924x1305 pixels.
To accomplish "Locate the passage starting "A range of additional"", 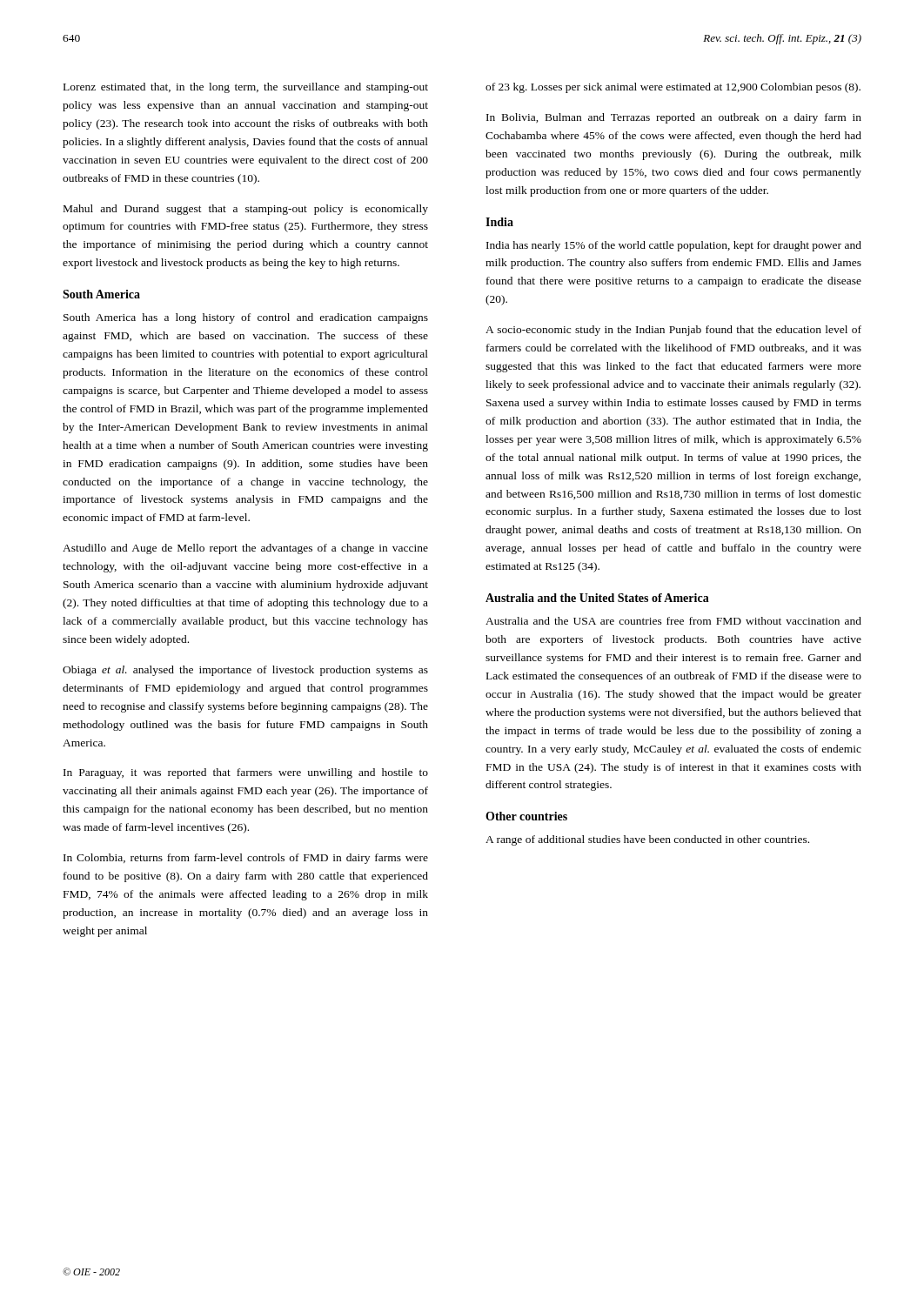I will (x=648, y=839).
